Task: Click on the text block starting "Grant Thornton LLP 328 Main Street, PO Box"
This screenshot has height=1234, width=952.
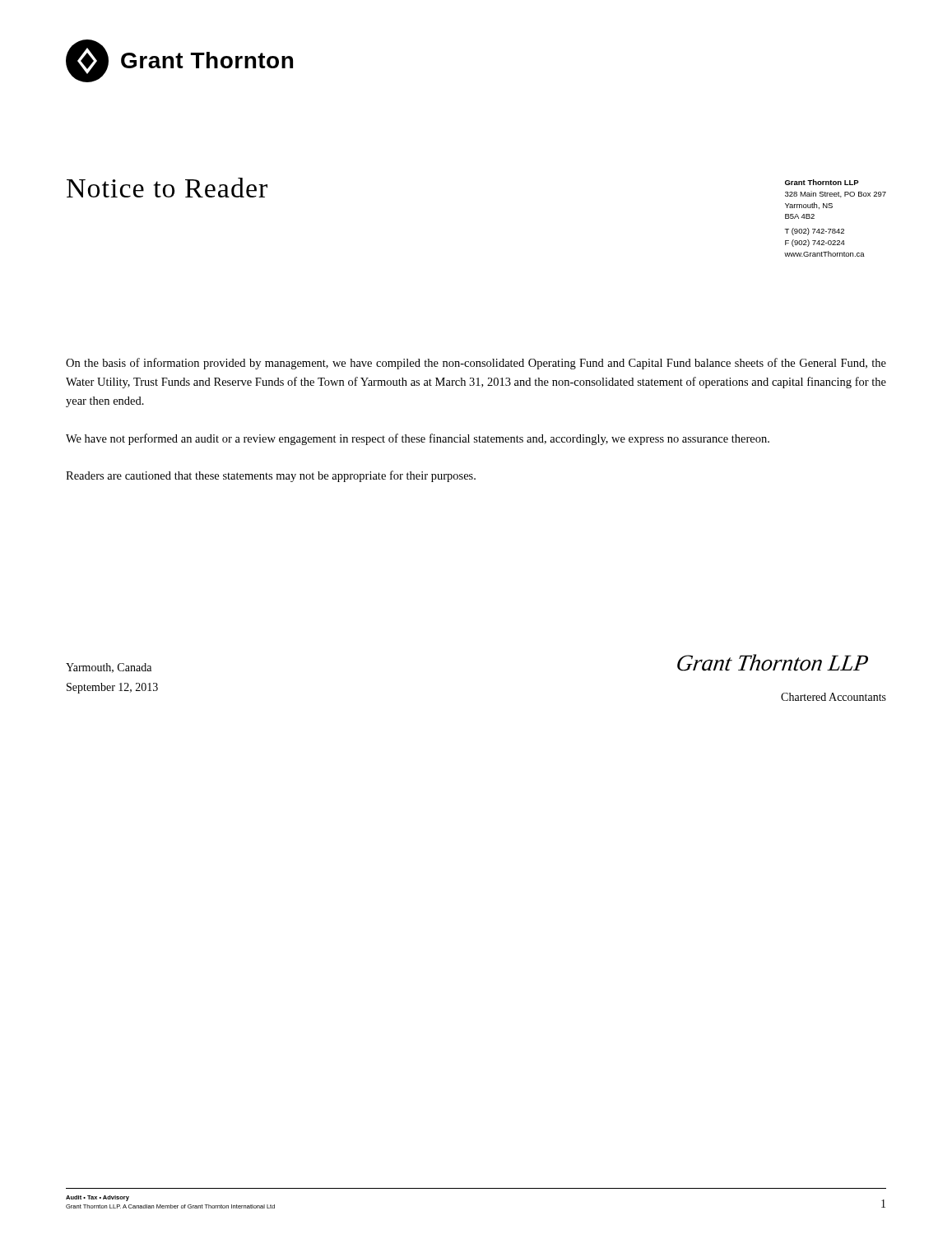Action: [835, 218]
